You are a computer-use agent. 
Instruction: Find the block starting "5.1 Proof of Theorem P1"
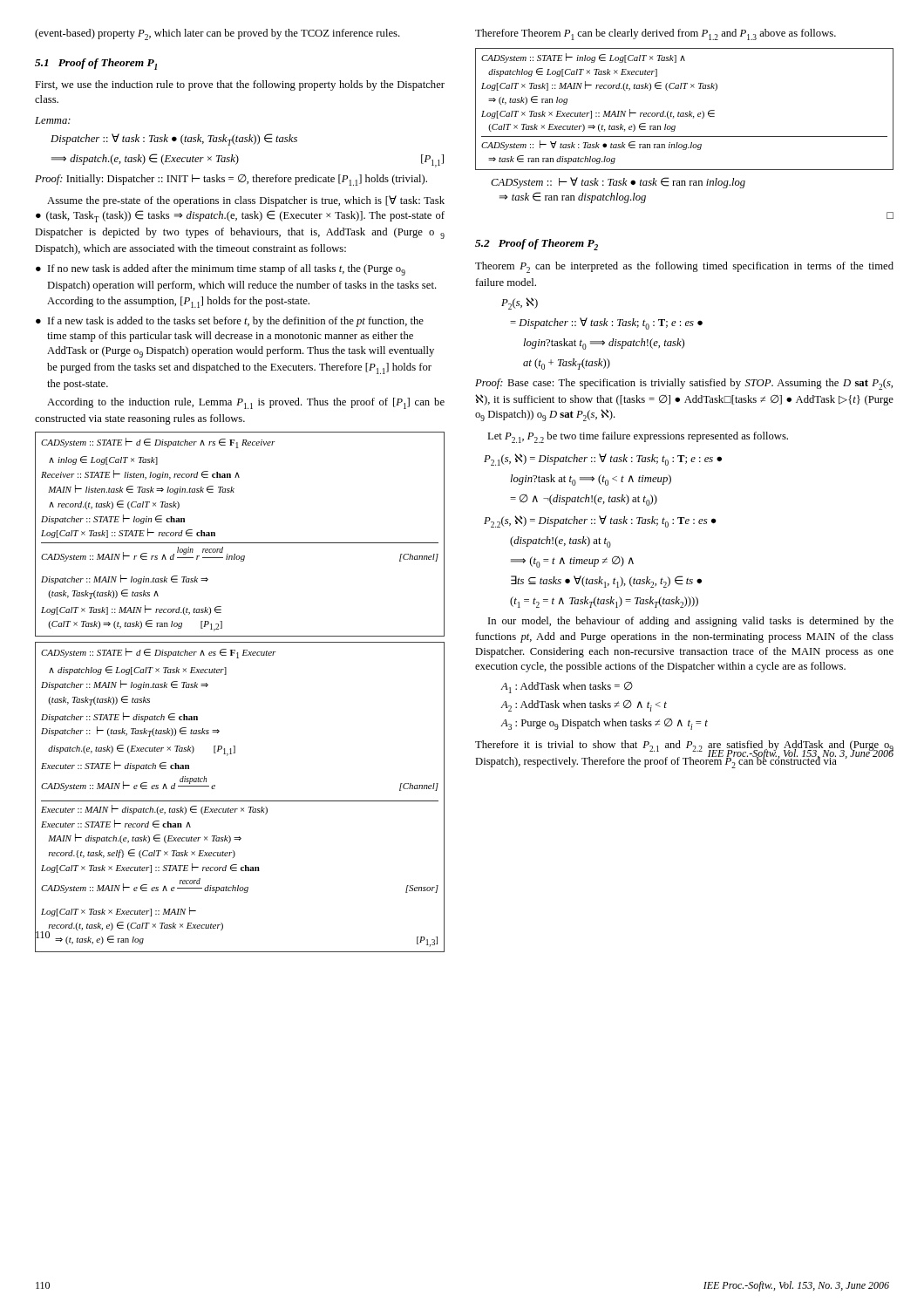tap(96, 64)
